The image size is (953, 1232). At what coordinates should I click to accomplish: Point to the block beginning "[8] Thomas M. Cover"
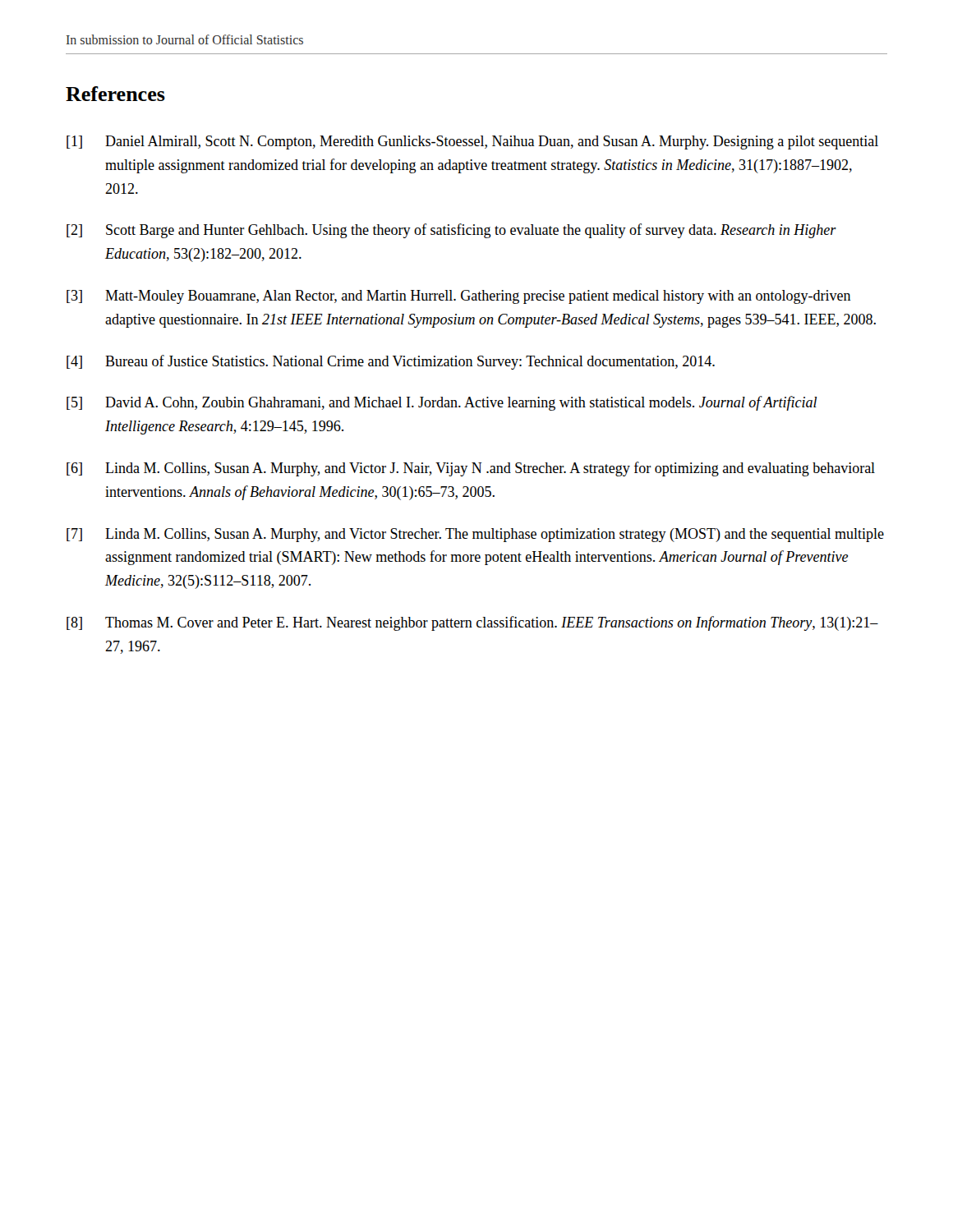click(476, 635)
